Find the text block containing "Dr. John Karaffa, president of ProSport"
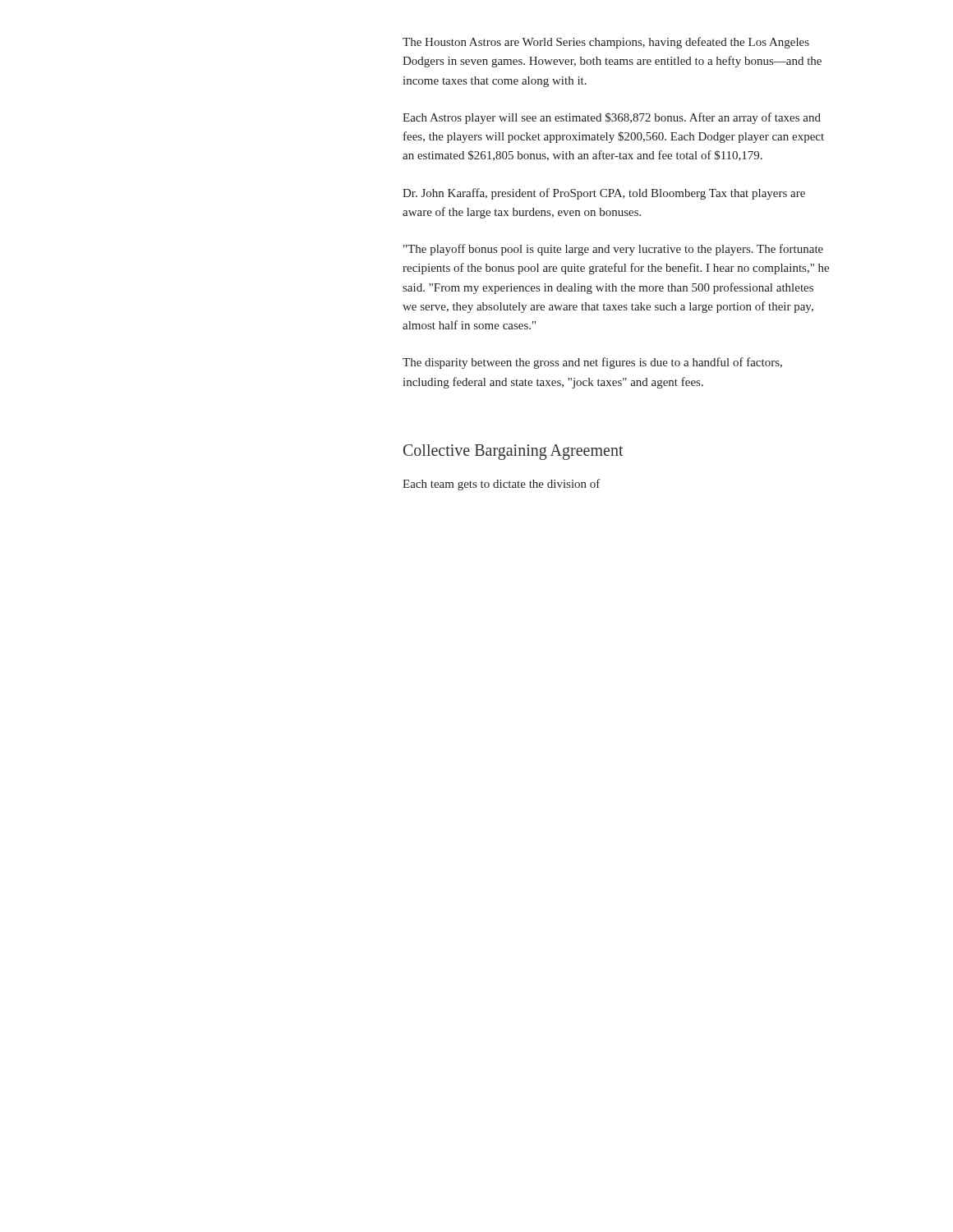Viewport: 953px width, 1232px height. point(604,202)
